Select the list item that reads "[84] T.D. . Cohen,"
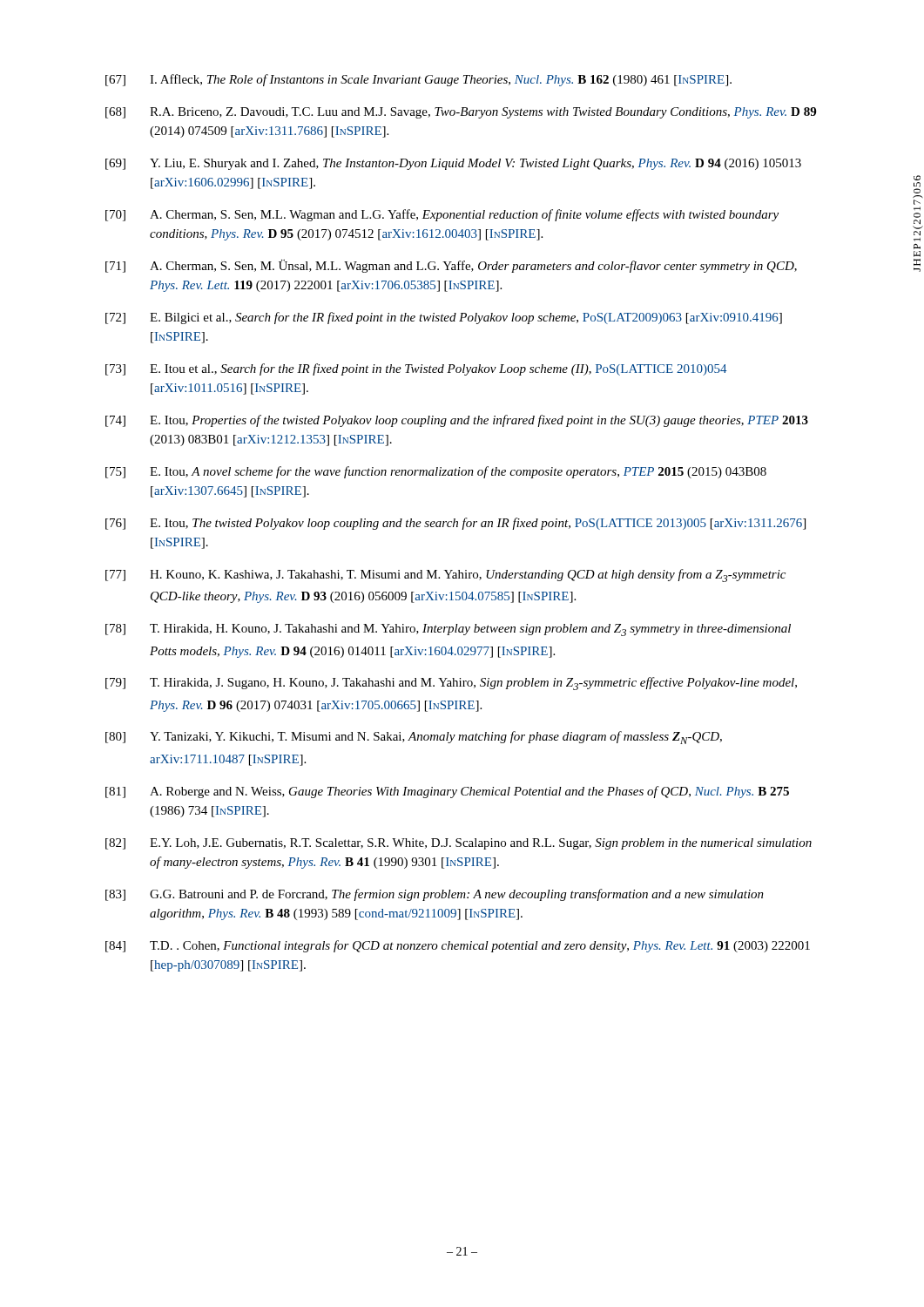 (x=462, y=955)
